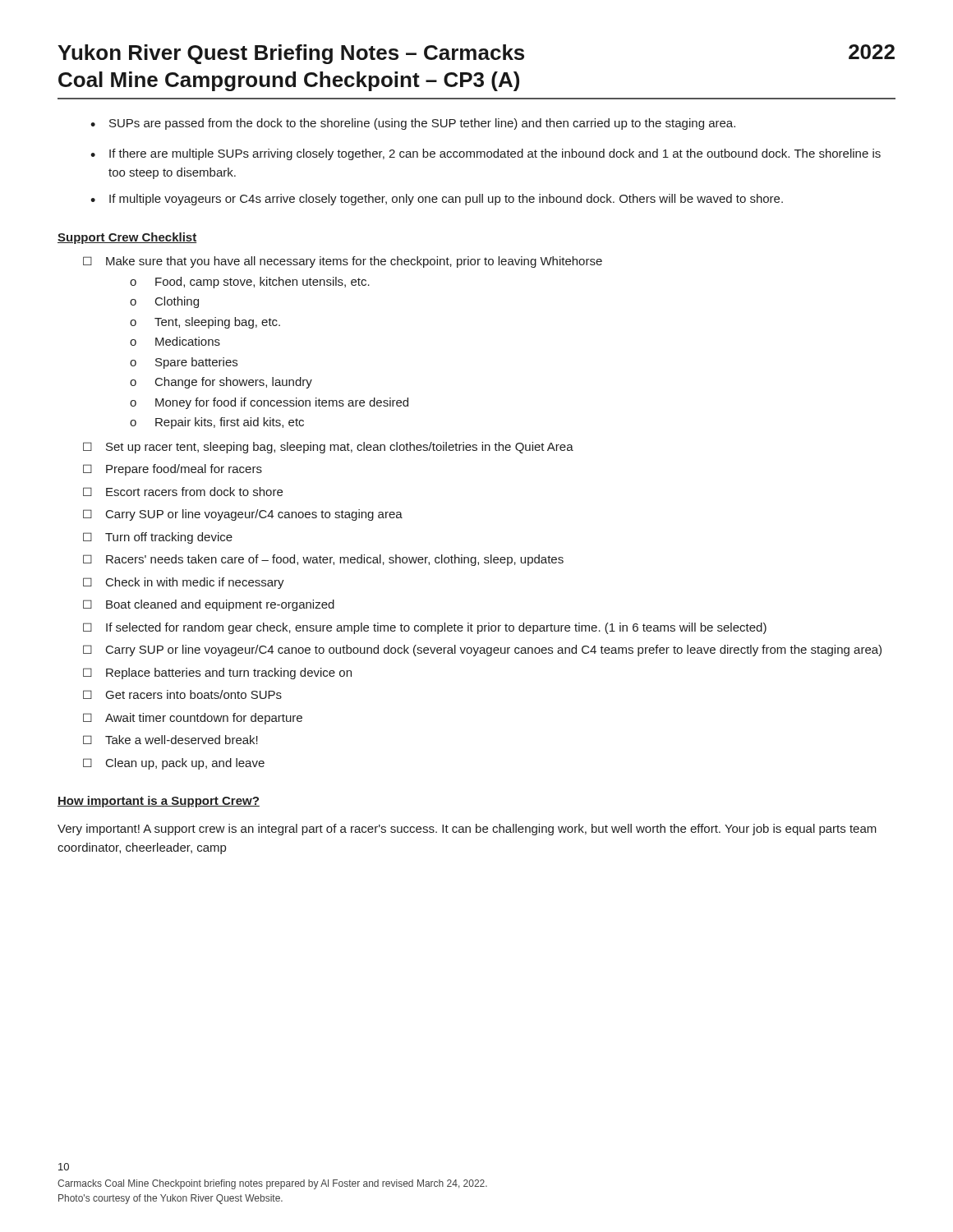Locate the block of text that opens with "☐ Check in with"
This screenshot has height=1232, width=953.
(x=184, y=583)
